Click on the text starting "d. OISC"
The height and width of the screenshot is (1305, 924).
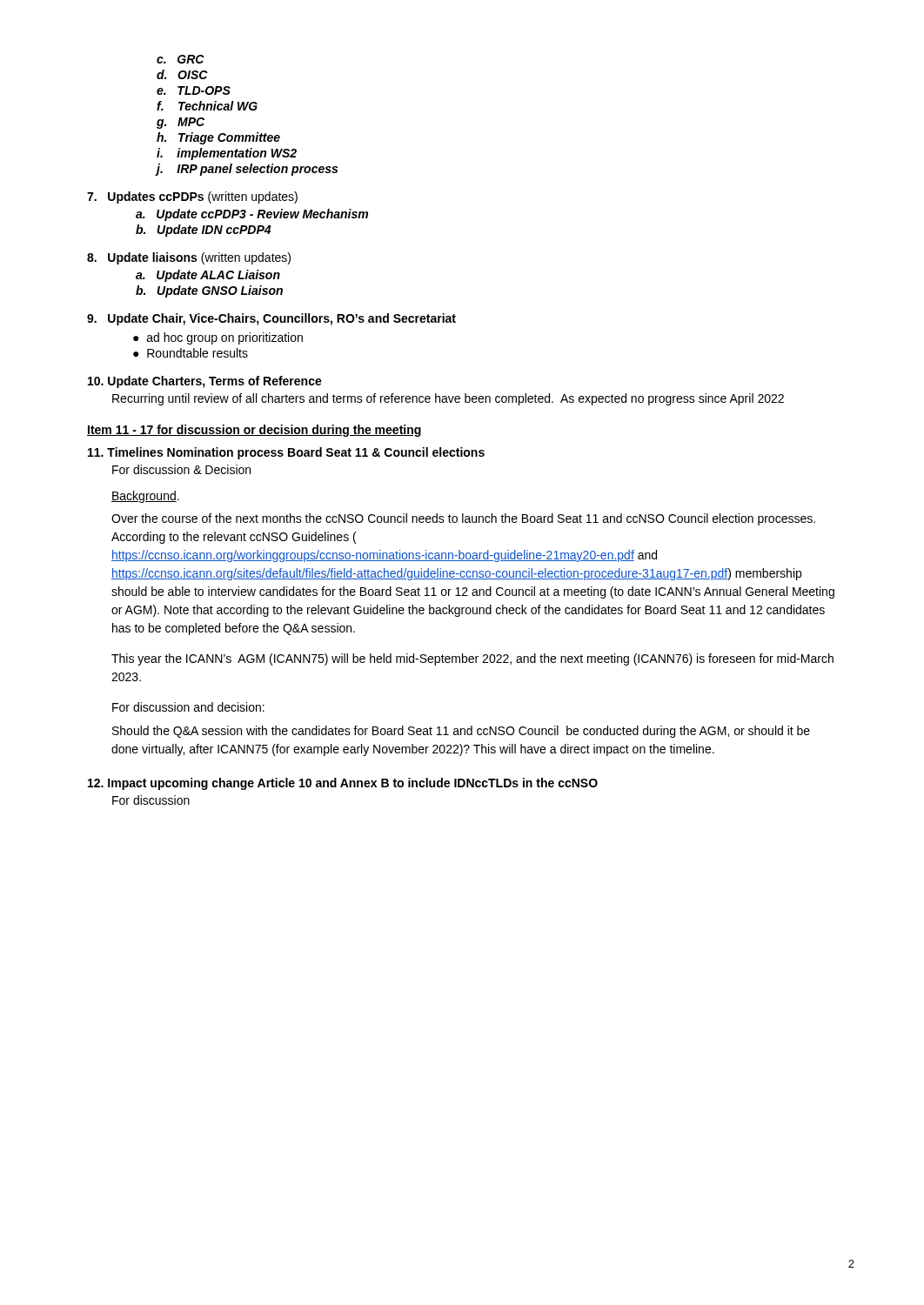click(x=182, y=75)
